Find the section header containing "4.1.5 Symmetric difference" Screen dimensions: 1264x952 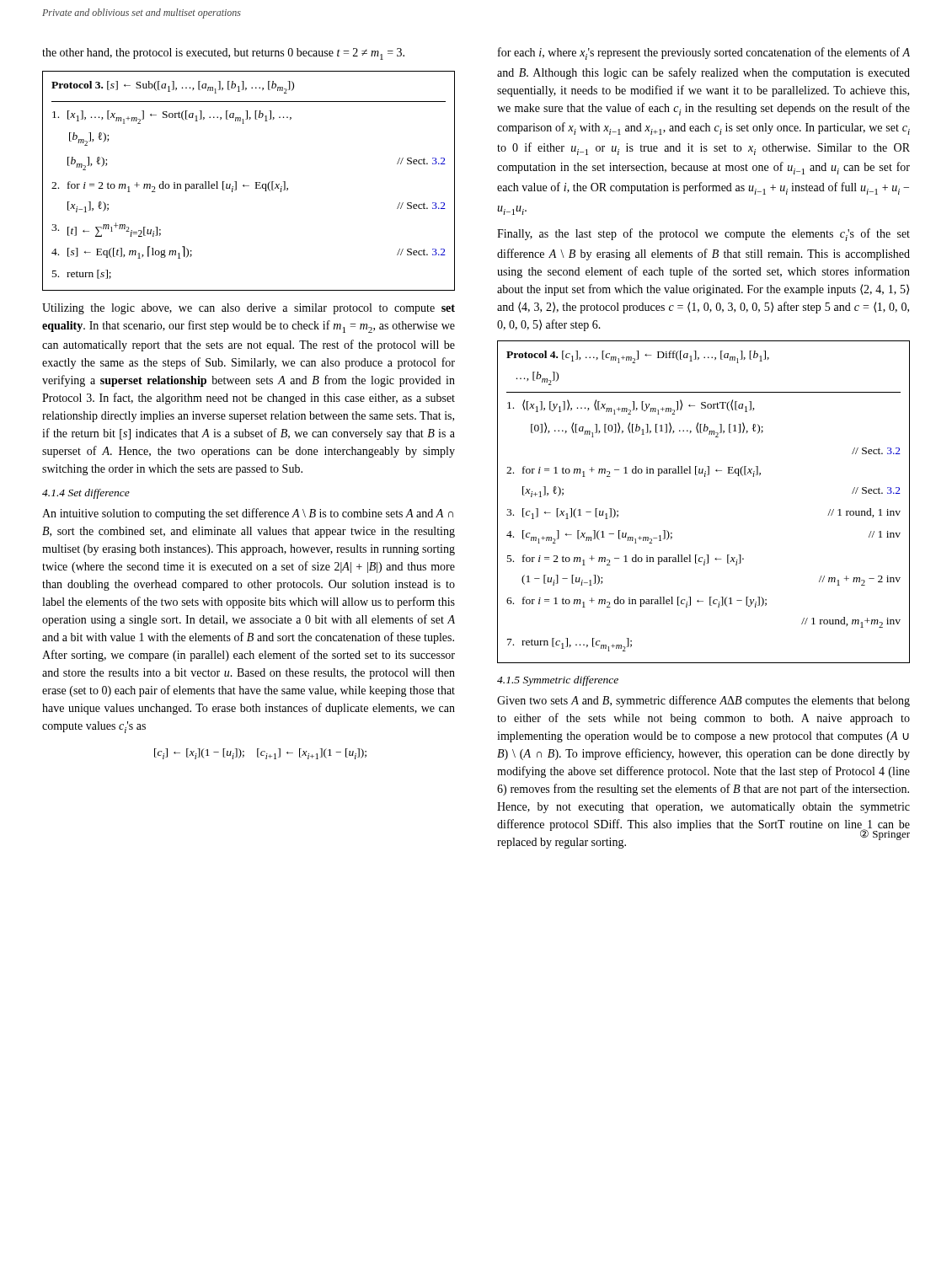pos(558,680)
